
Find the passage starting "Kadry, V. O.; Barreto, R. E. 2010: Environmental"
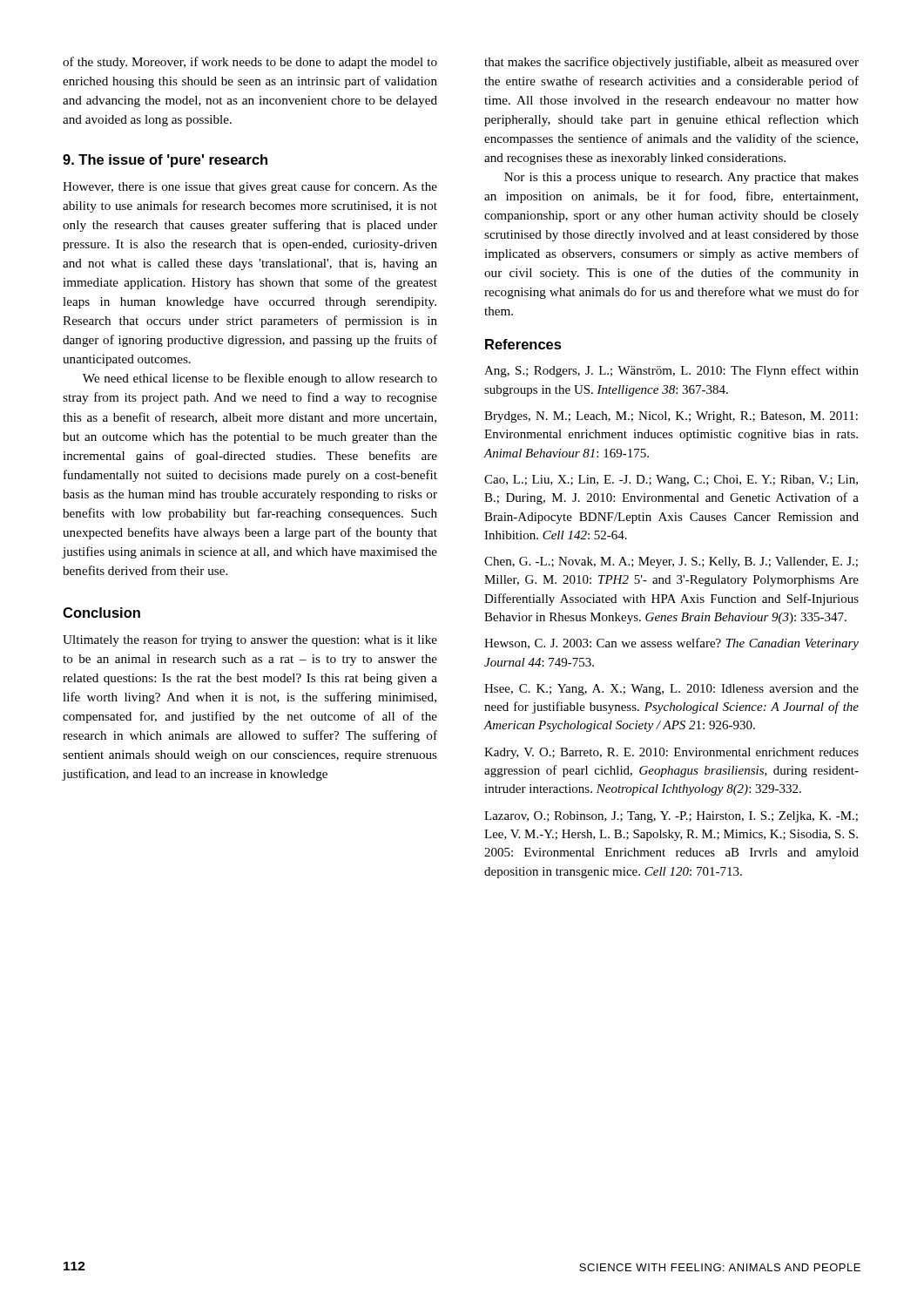(671, 770)
